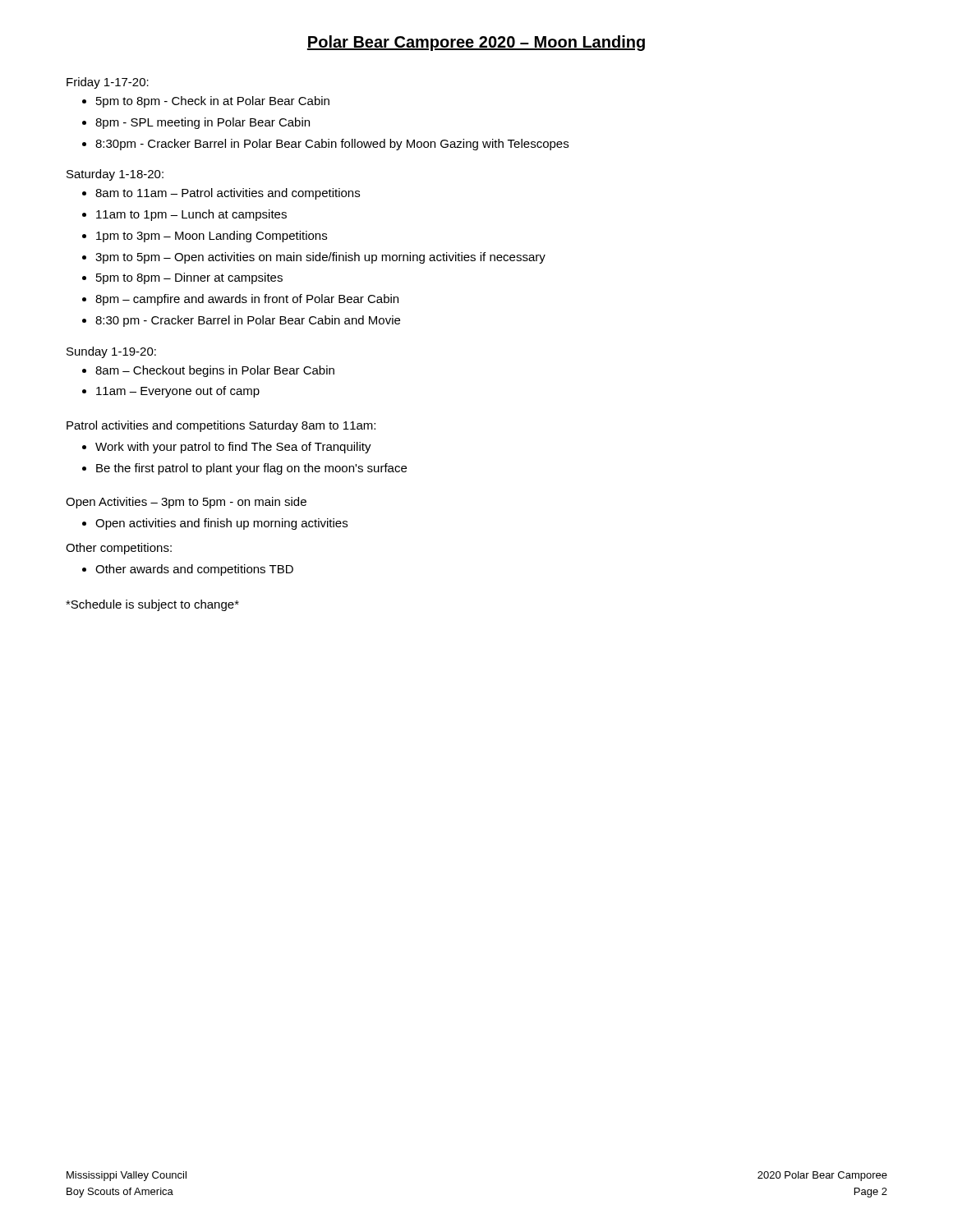Viewport: 953px width, 1232px height.
Task: Point to "Friday 1-17-20:"
Action: point(108,82)
